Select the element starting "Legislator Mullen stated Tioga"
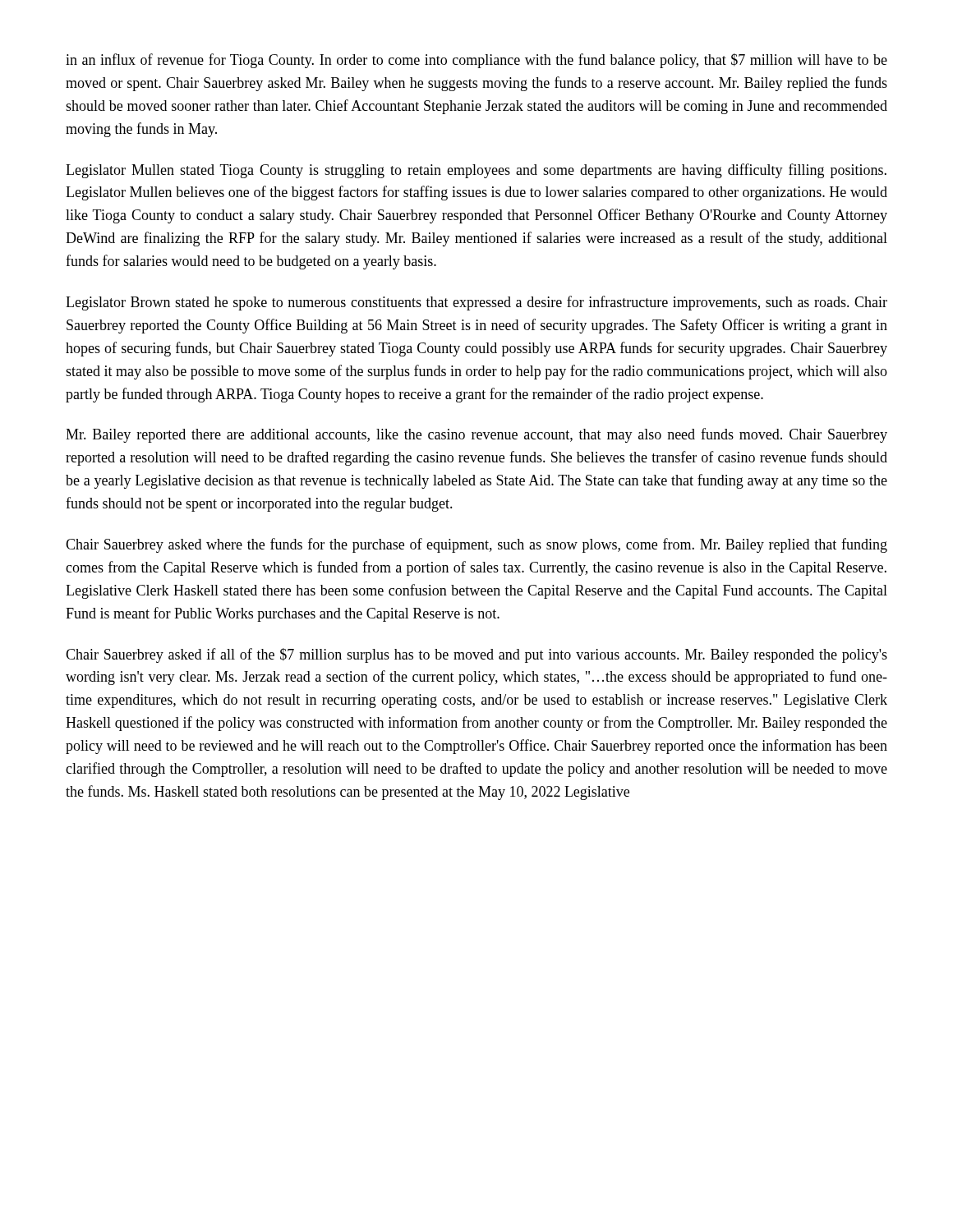 pyautogui.click(x=476, y=215)
